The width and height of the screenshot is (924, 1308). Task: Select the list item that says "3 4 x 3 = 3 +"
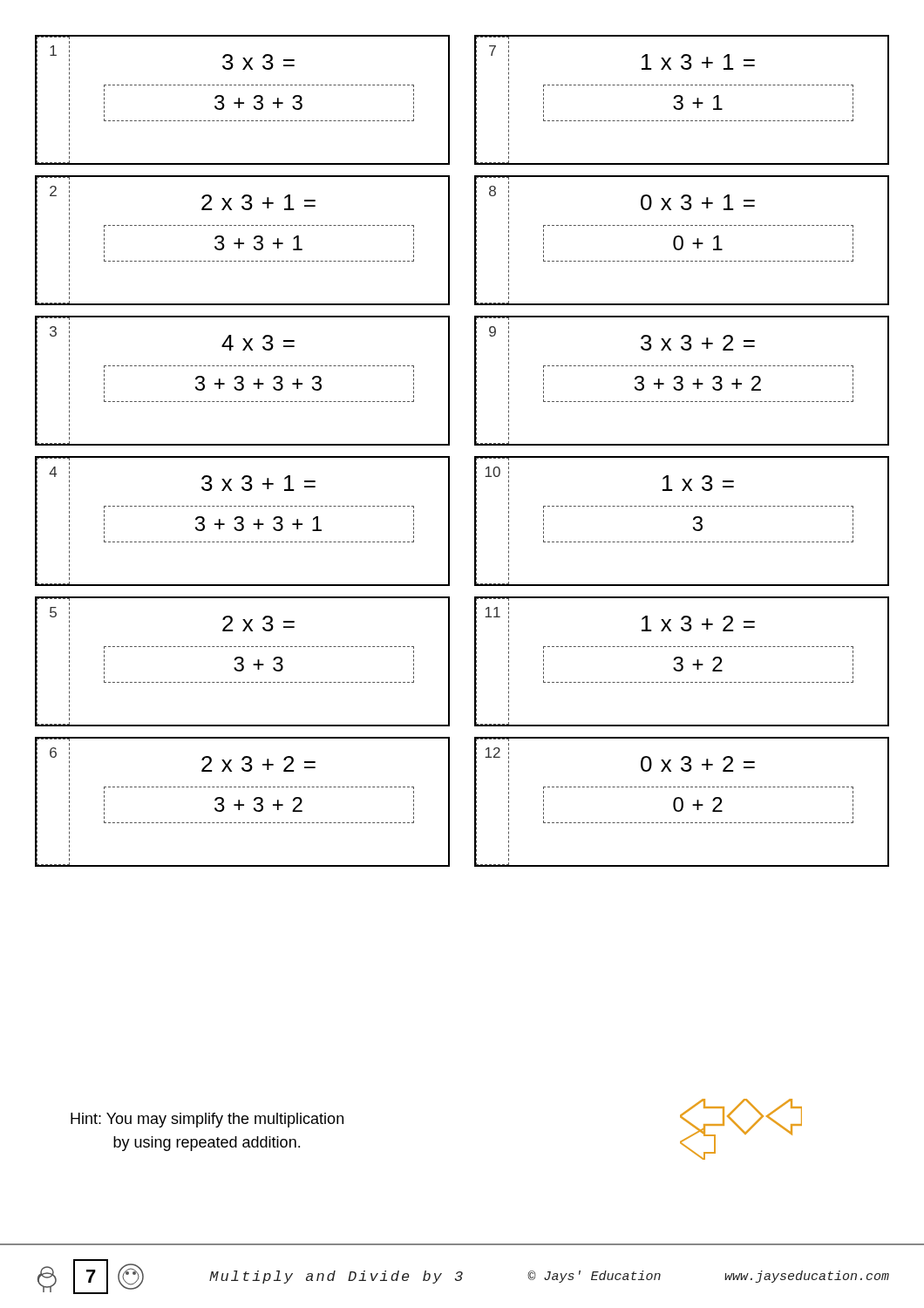tap(242, 381)
